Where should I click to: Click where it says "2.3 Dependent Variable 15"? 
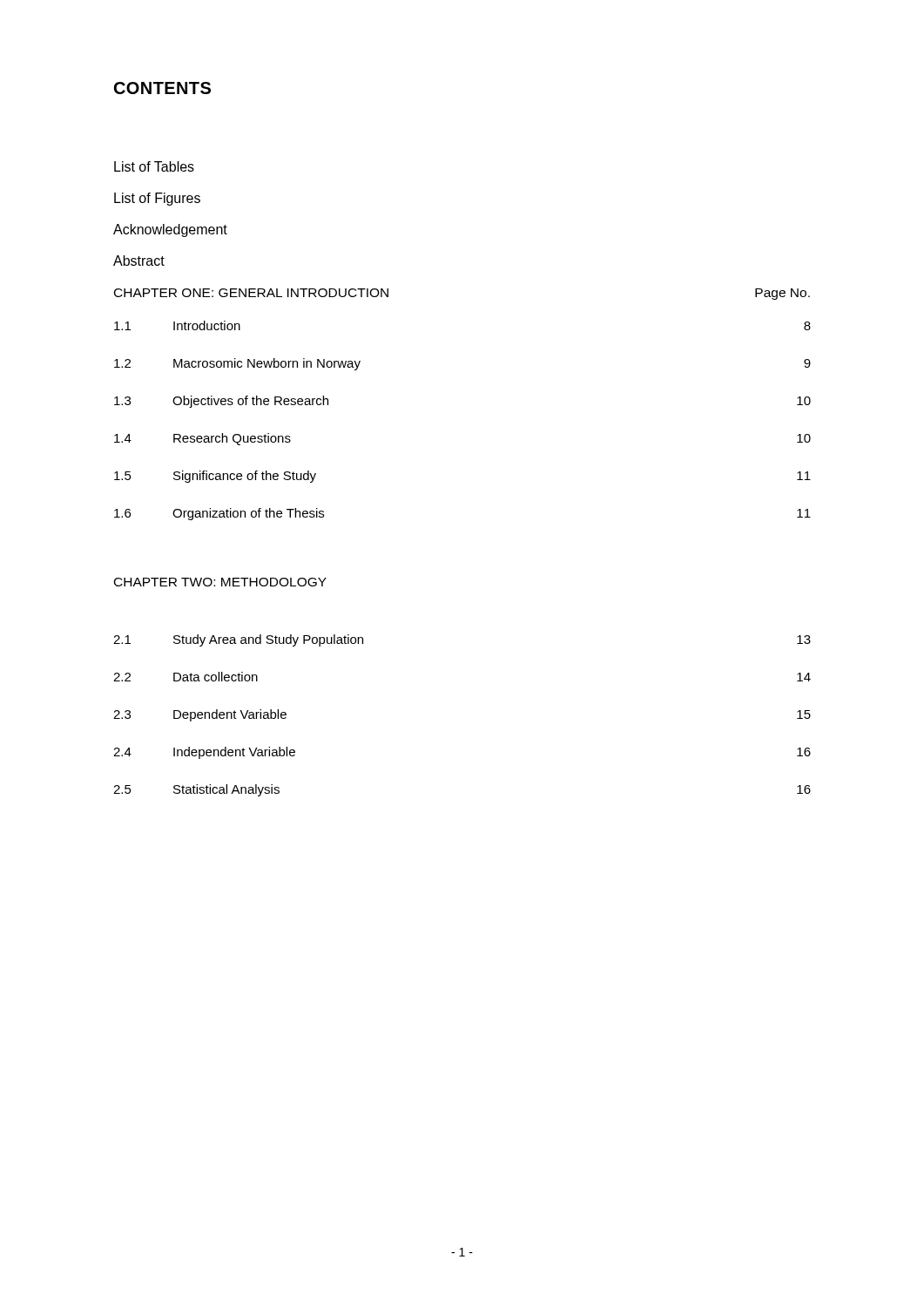pos(231,715)
